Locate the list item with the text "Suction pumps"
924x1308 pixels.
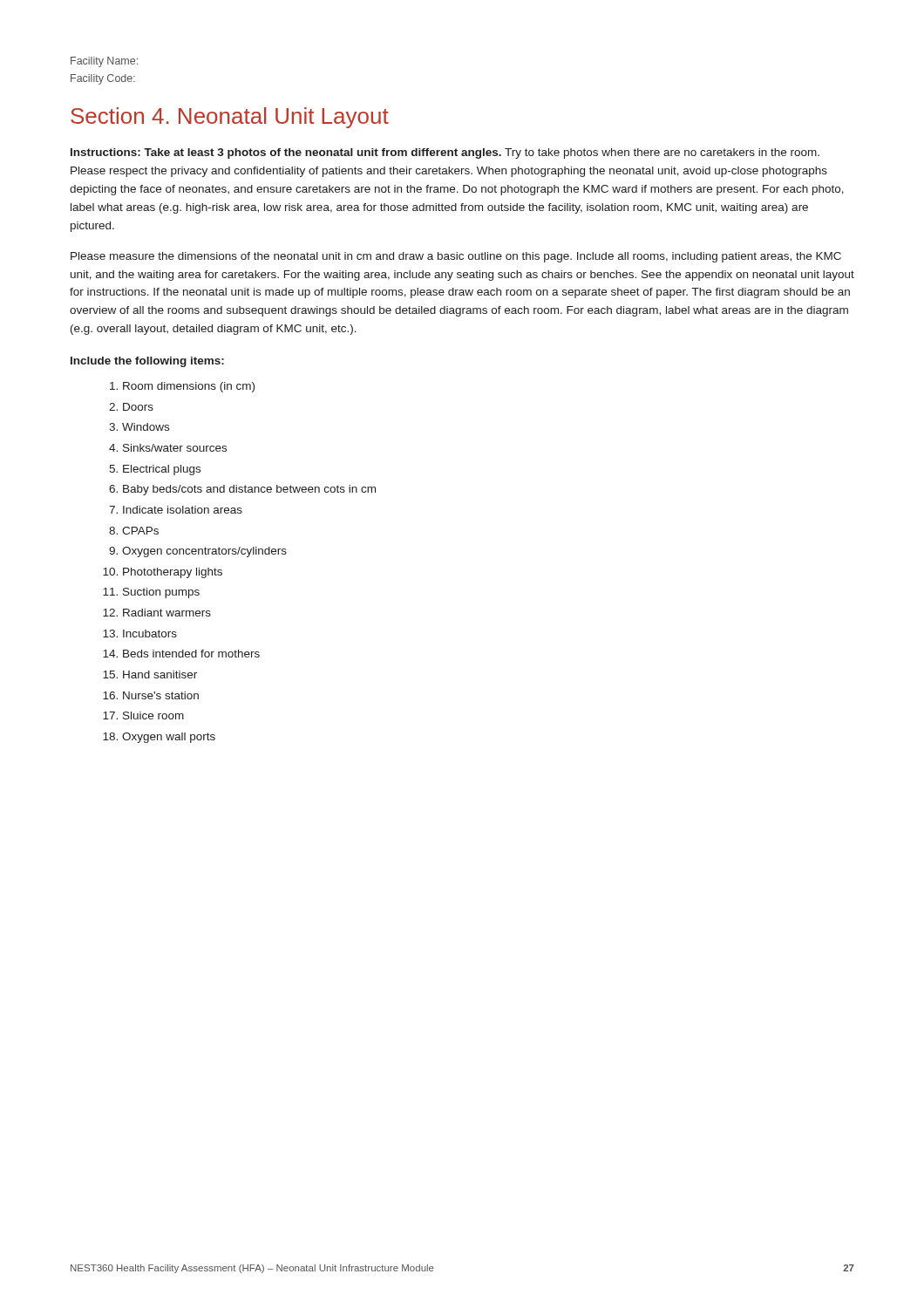tap(161, 592)
